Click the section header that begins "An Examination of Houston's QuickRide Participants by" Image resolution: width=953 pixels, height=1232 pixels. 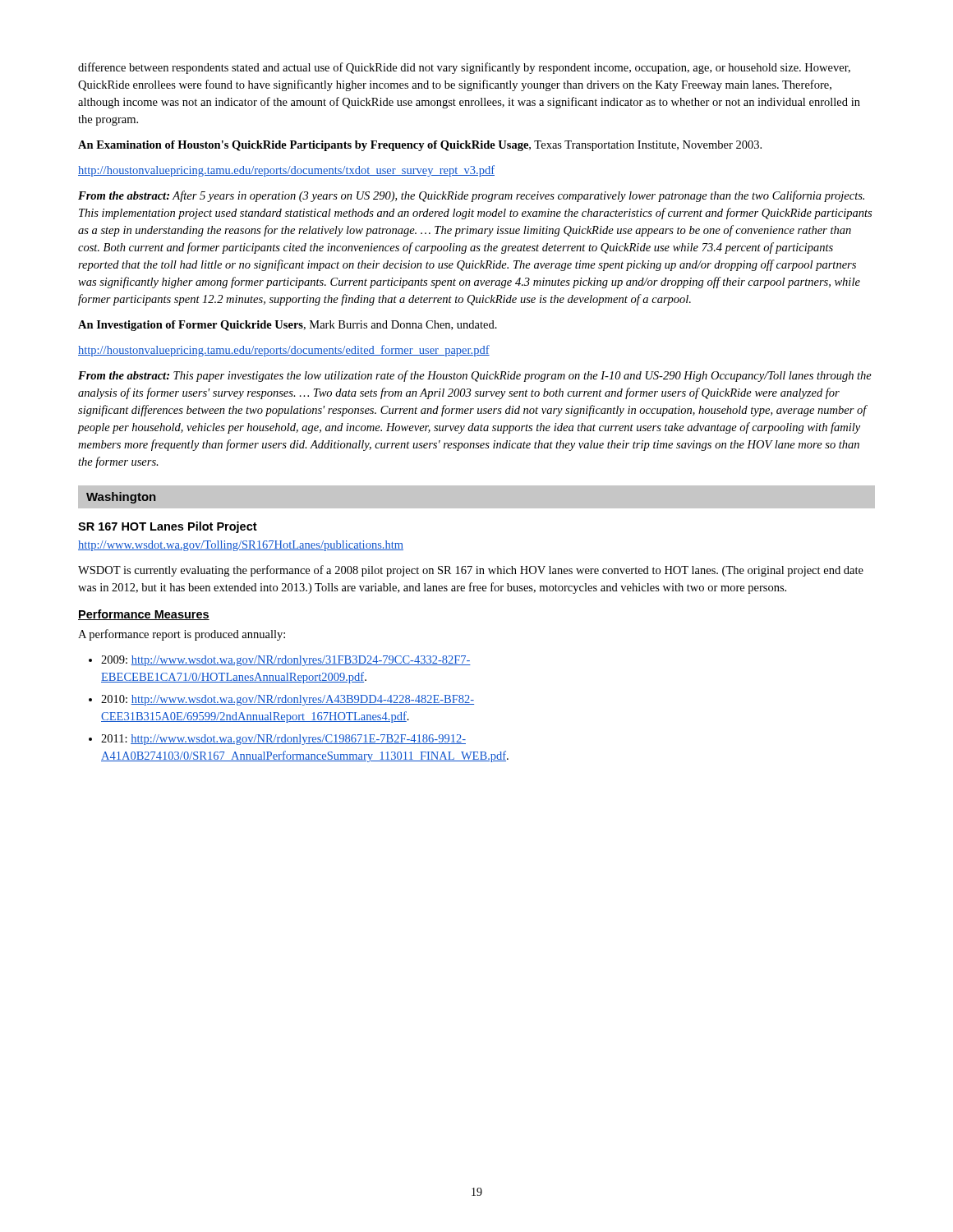point(476,145)
